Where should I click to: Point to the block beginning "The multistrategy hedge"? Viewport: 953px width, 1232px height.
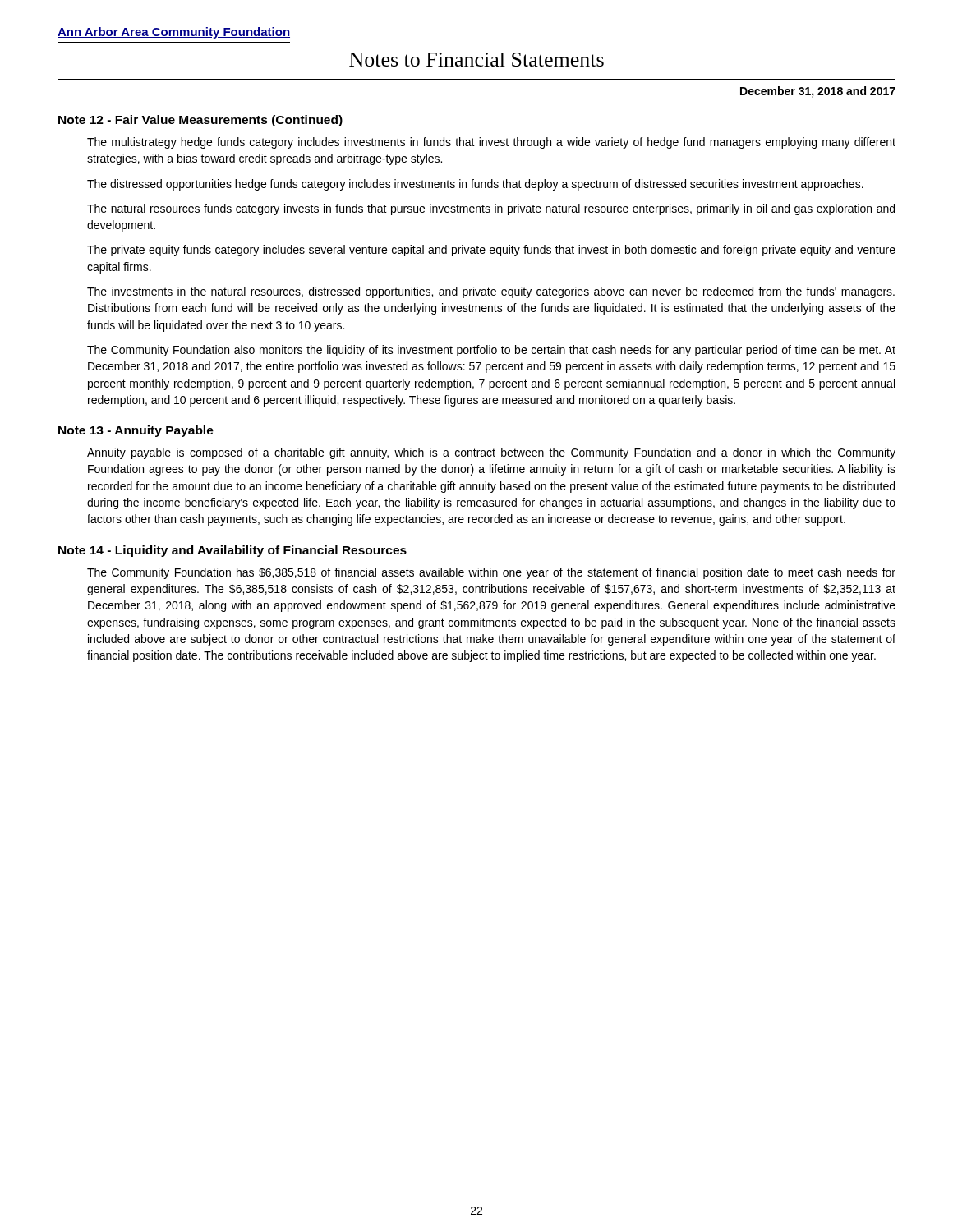point(491,150)
